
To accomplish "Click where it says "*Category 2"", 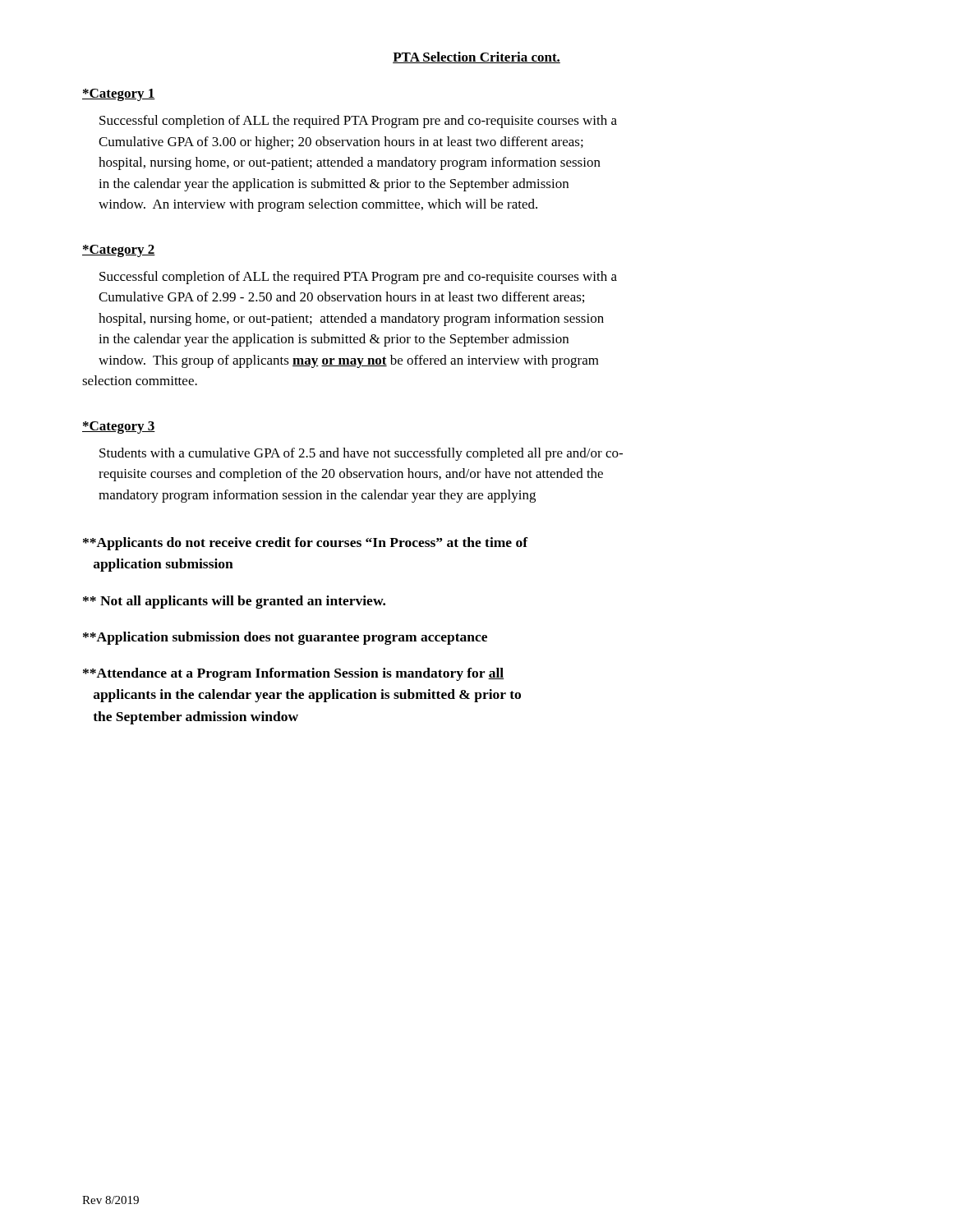I will (118, 249).
